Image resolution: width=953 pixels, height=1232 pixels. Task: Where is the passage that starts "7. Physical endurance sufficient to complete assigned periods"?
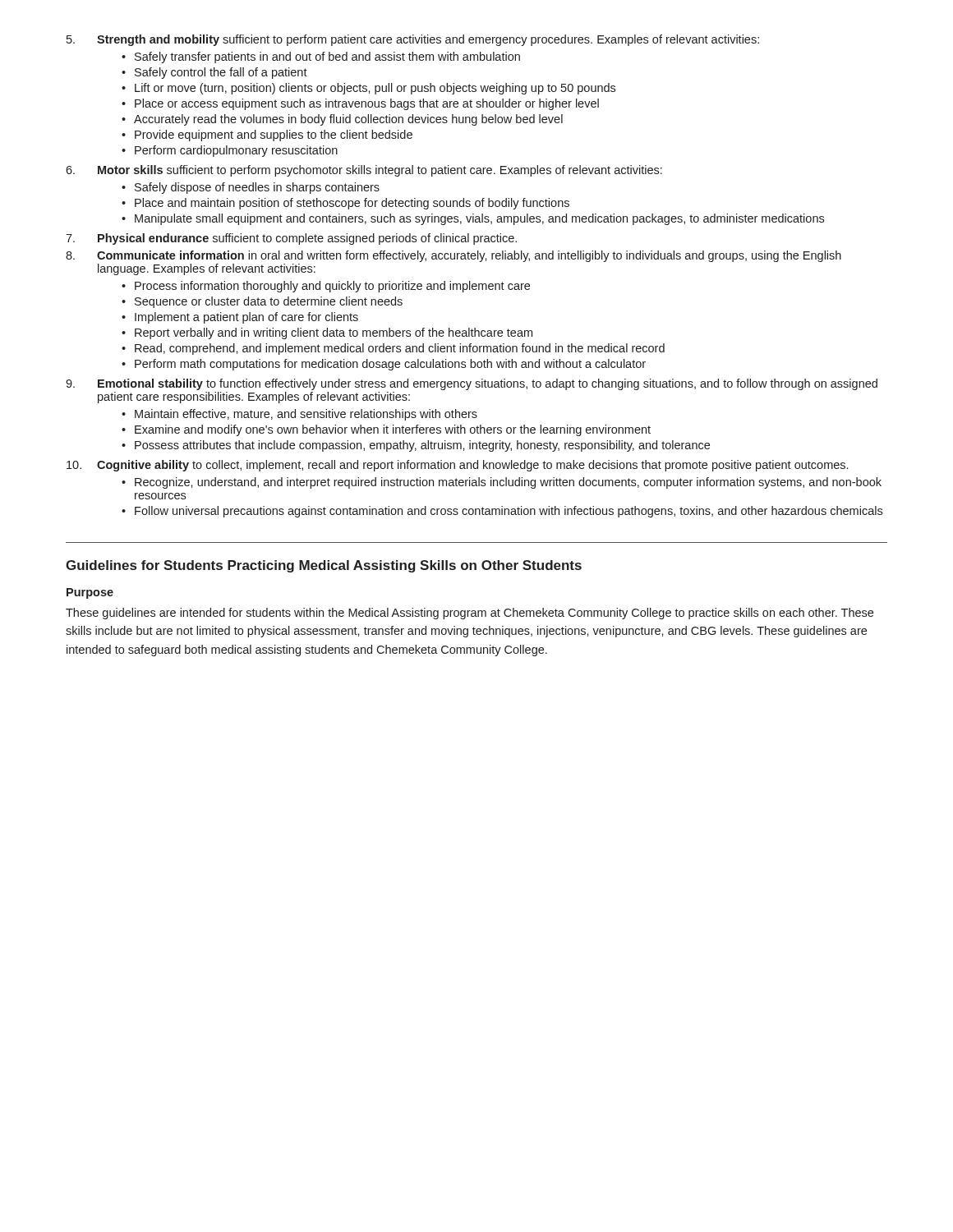[x=292, y=238]
